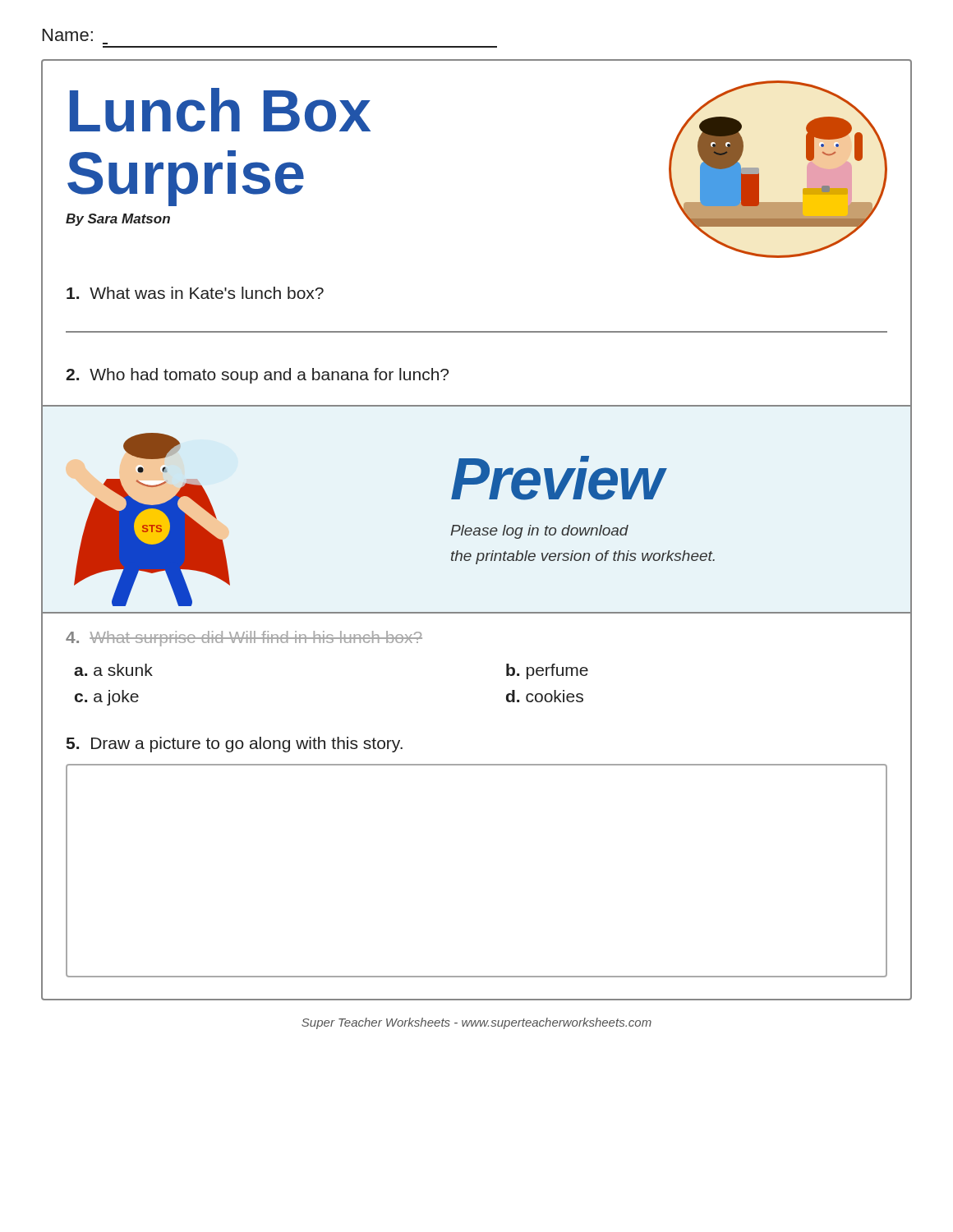Find "By Sara Matson" on this page
953x1232 pixels.
[118, 219]
